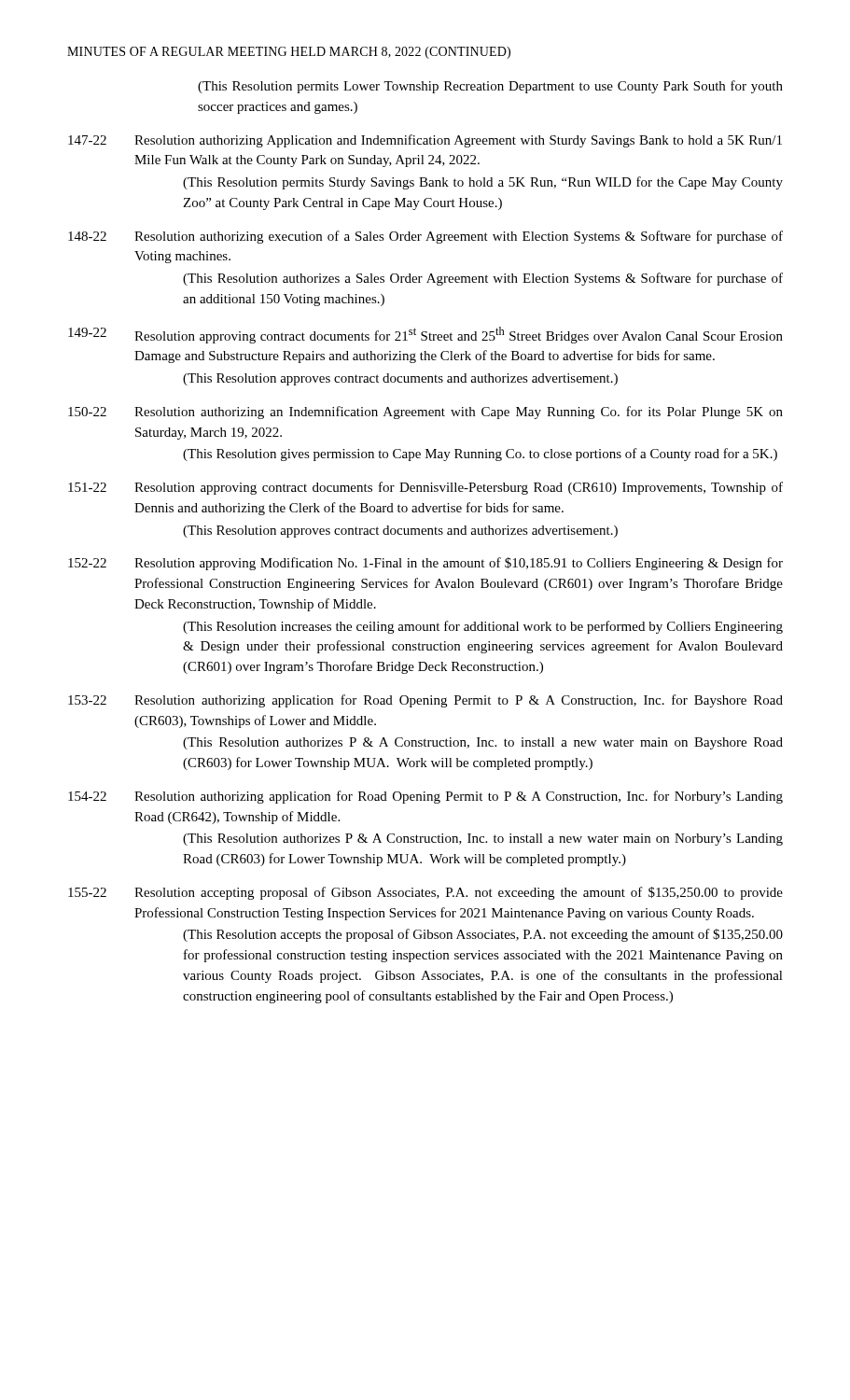Navigate to the text starting "147-22 Resolution authorizing Application and Indemnification Agreement"
The height and width of the screenshot is (1400, 850).
pyautogui.click(x=425, y=172)
